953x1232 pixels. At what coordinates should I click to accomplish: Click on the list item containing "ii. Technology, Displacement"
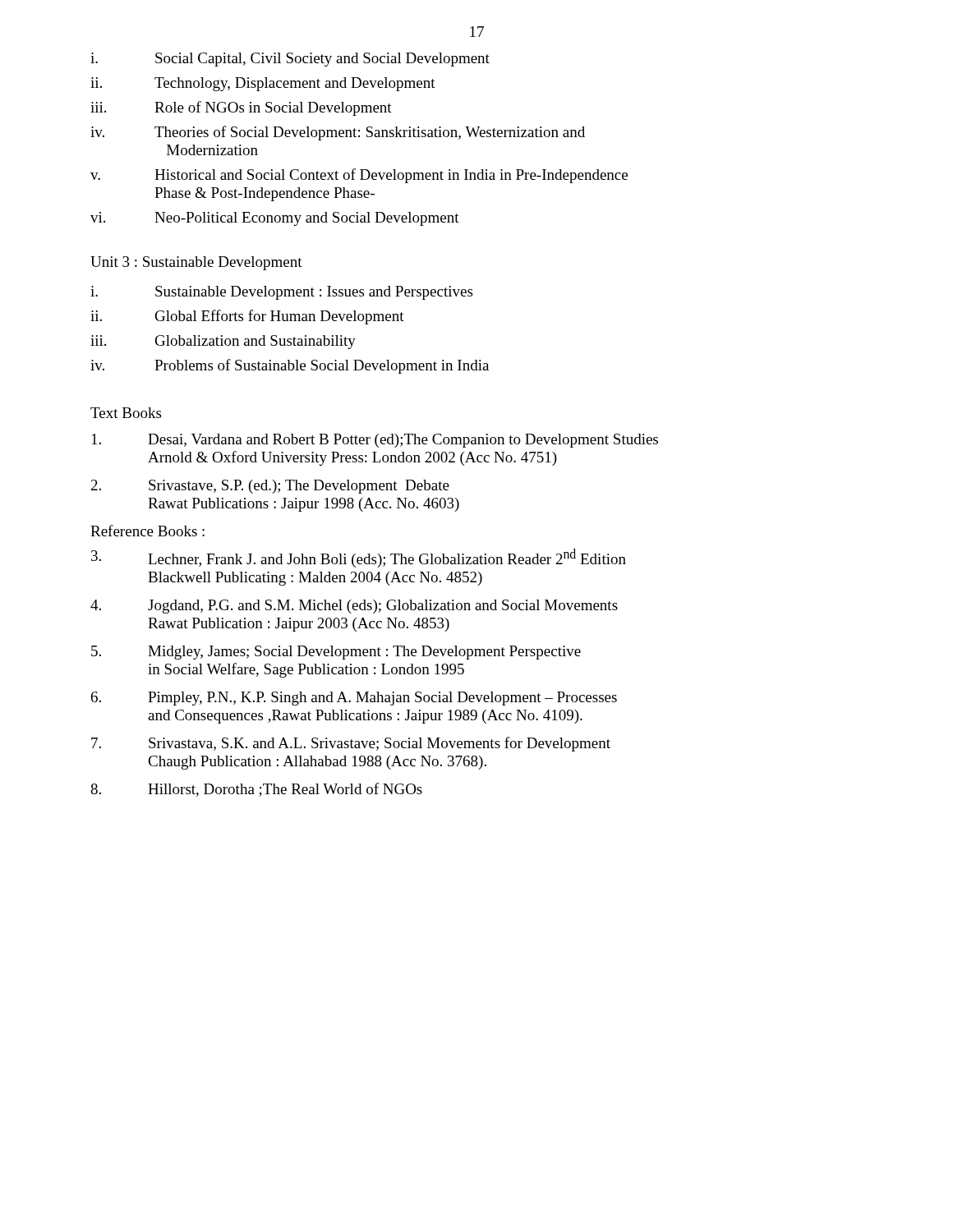(263, 84)
